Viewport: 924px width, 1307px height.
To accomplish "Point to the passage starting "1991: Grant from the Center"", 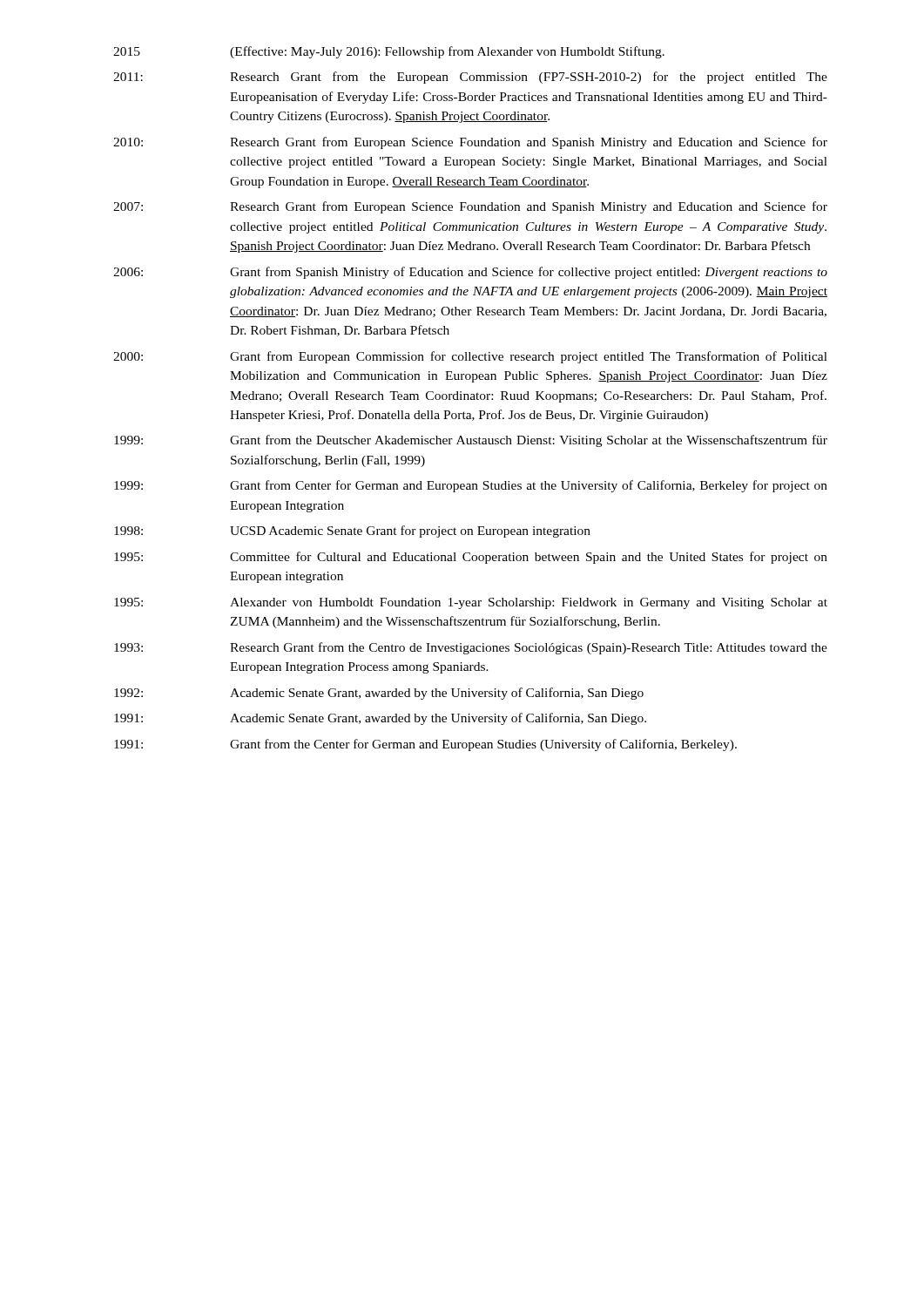I will pyautogui.click(x=470, y=744).
